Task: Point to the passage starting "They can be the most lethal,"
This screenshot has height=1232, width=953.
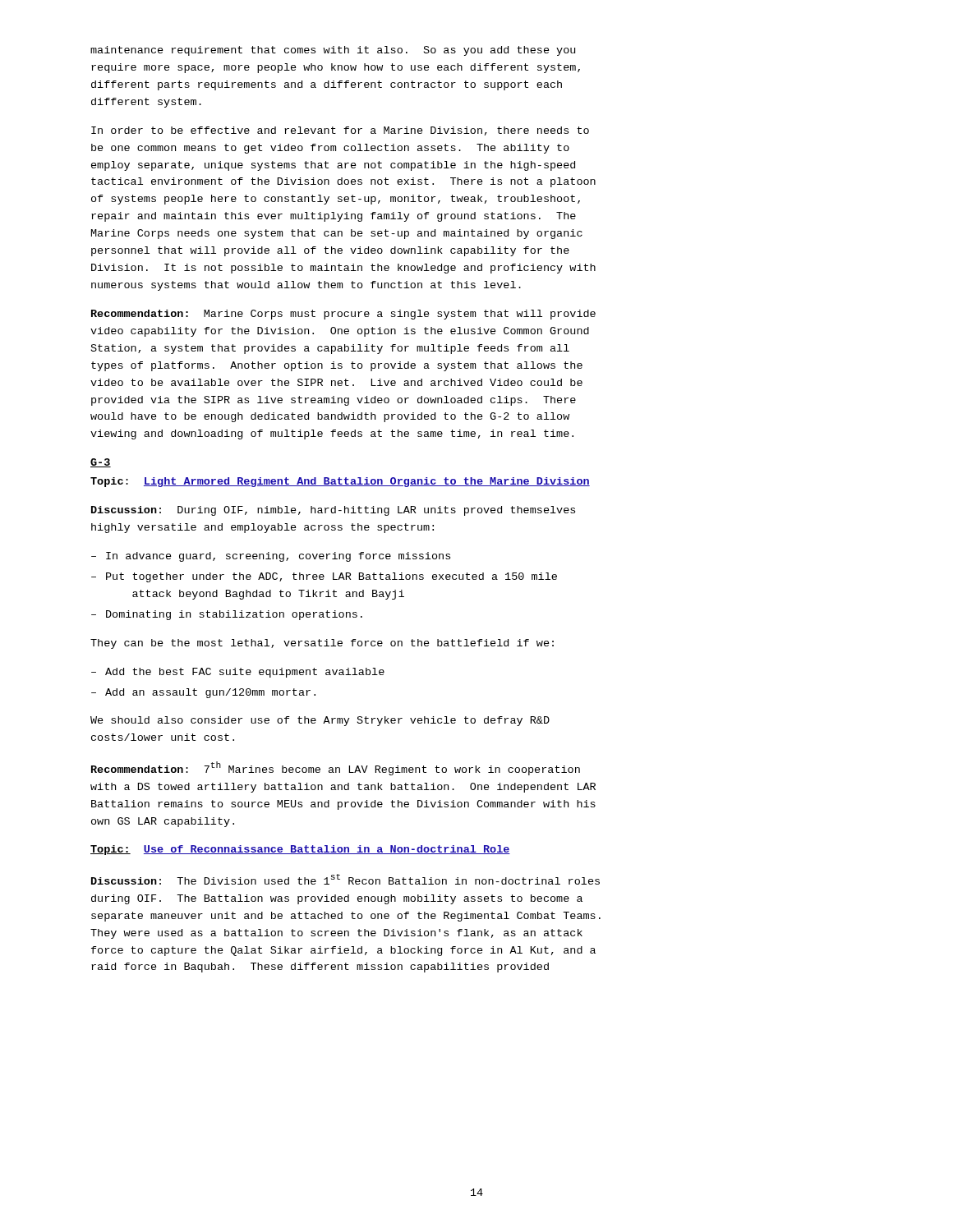Action: click(x=476, y=644)
